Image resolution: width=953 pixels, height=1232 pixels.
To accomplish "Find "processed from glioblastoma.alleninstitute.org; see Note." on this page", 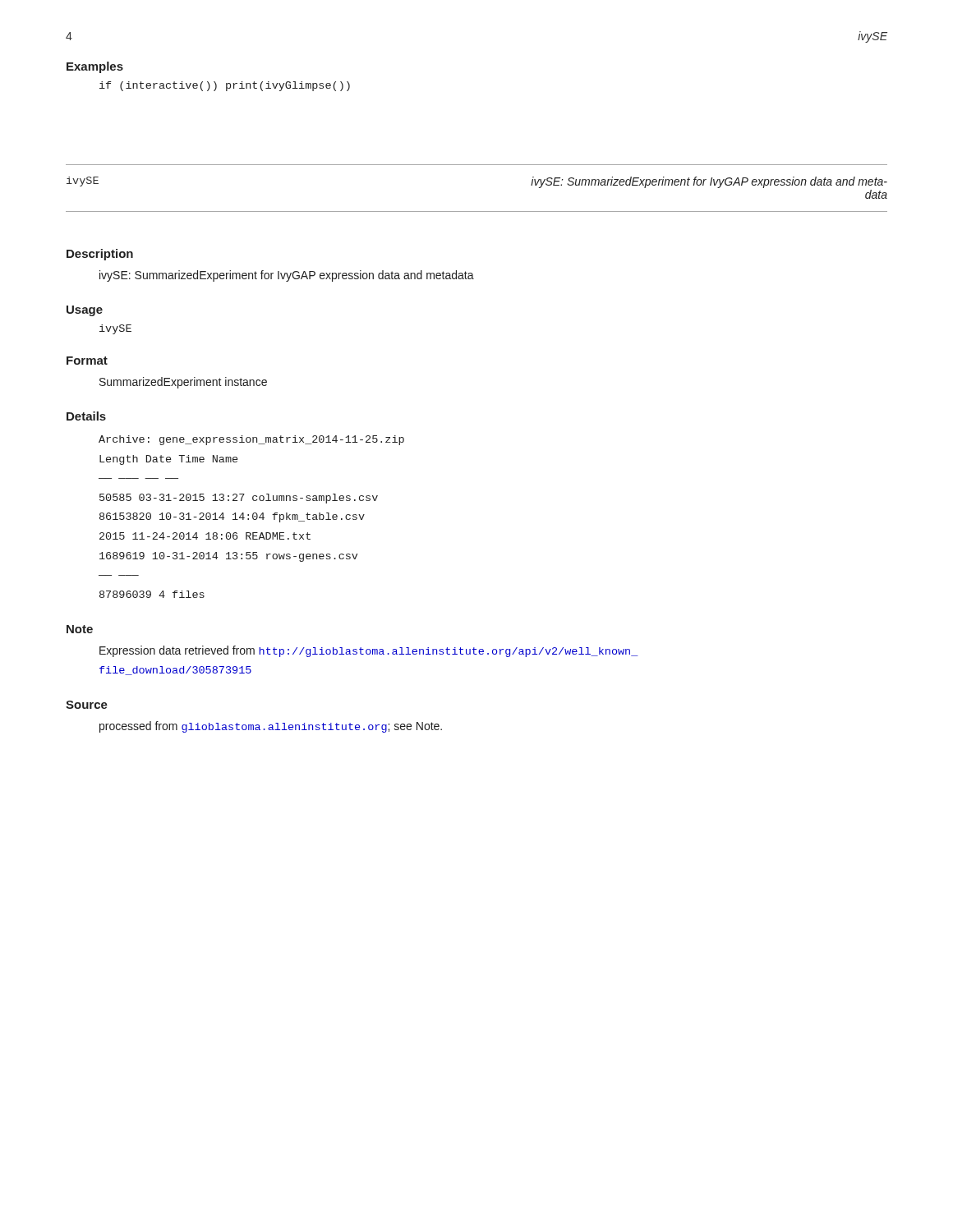I will coord(271,726).
